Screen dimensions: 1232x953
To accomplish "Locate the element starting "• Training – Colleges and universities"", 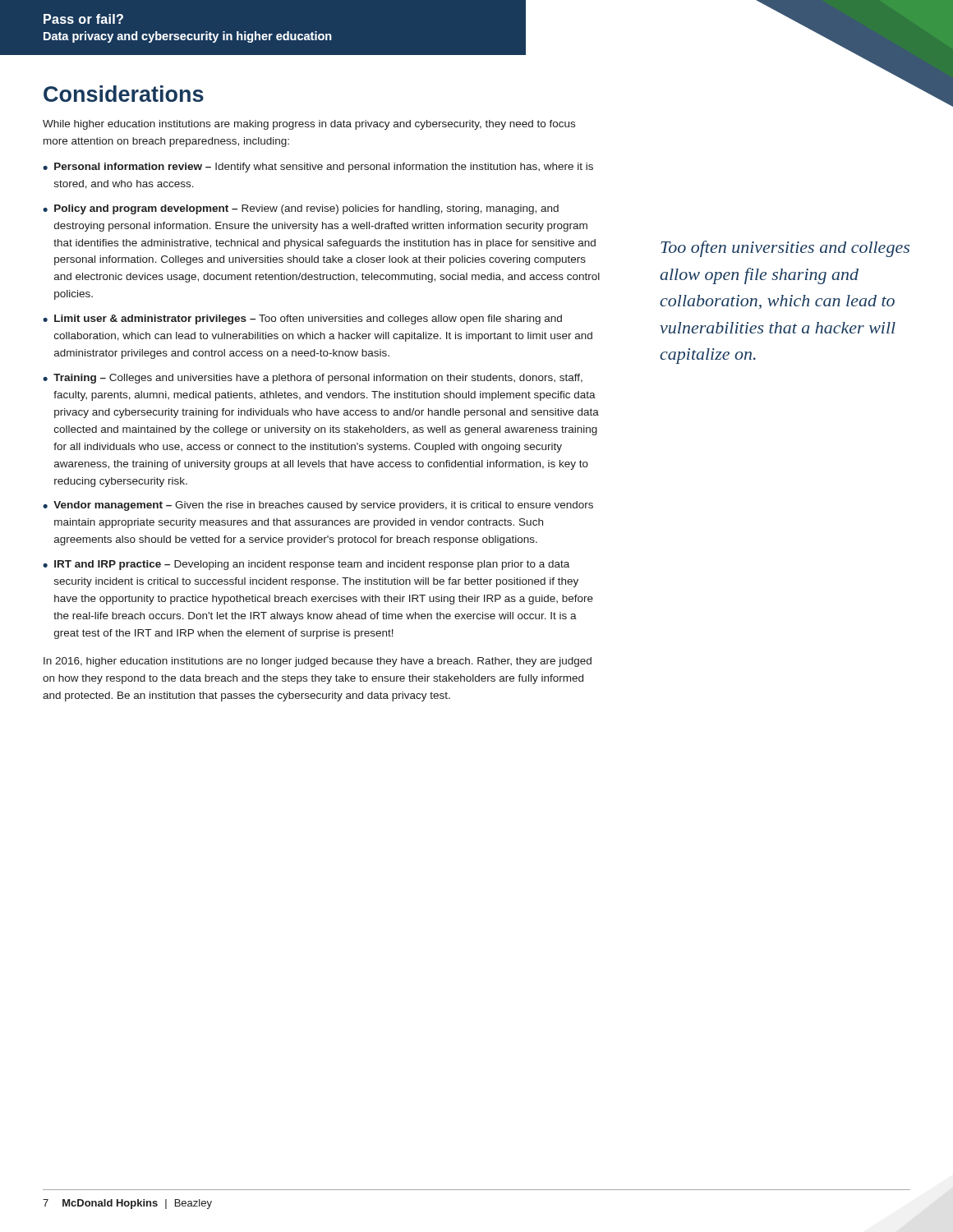I will click(322, 430).
